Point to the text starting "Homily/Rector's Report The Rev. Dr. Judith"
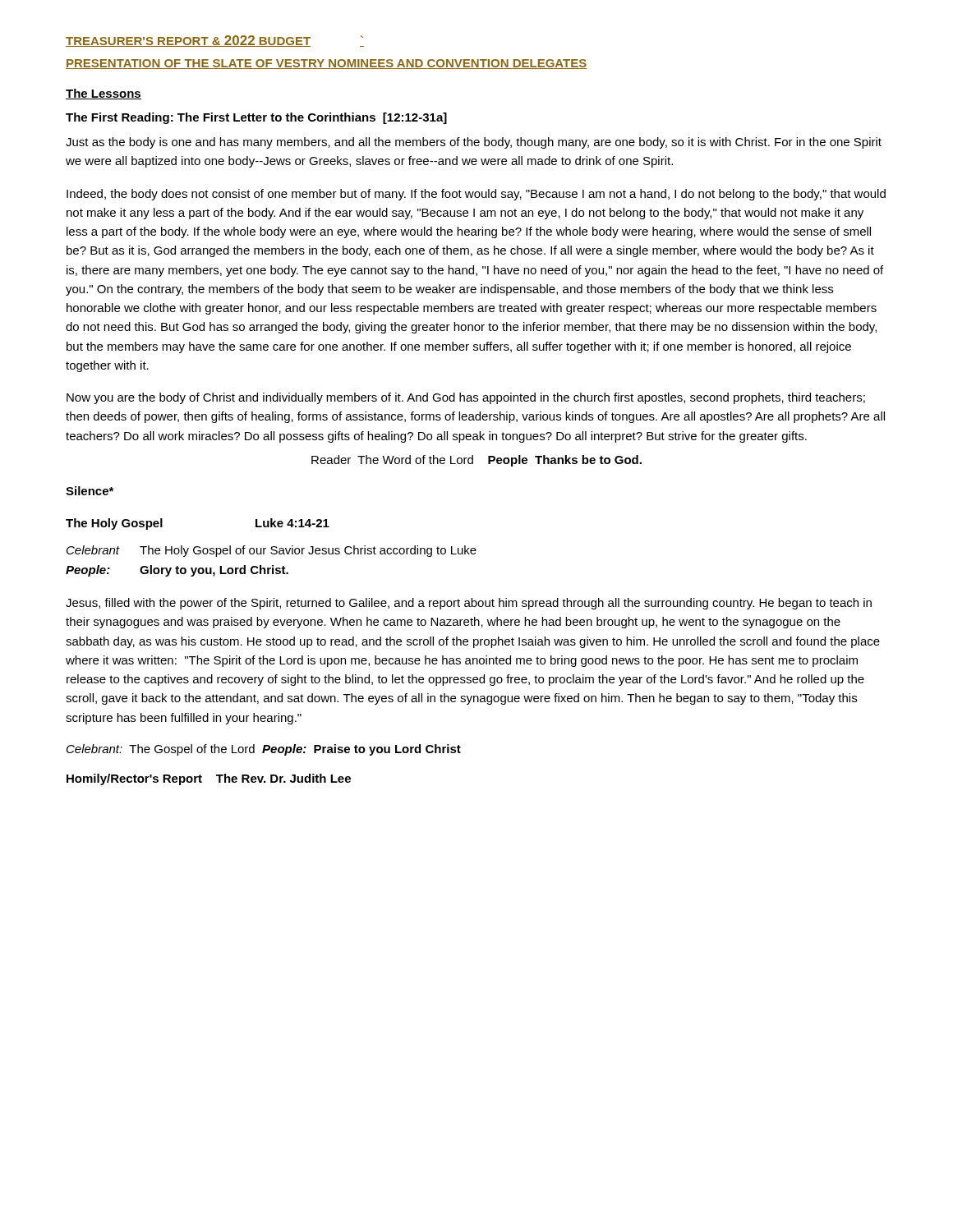953x1232 pixels. click(209, 778)
